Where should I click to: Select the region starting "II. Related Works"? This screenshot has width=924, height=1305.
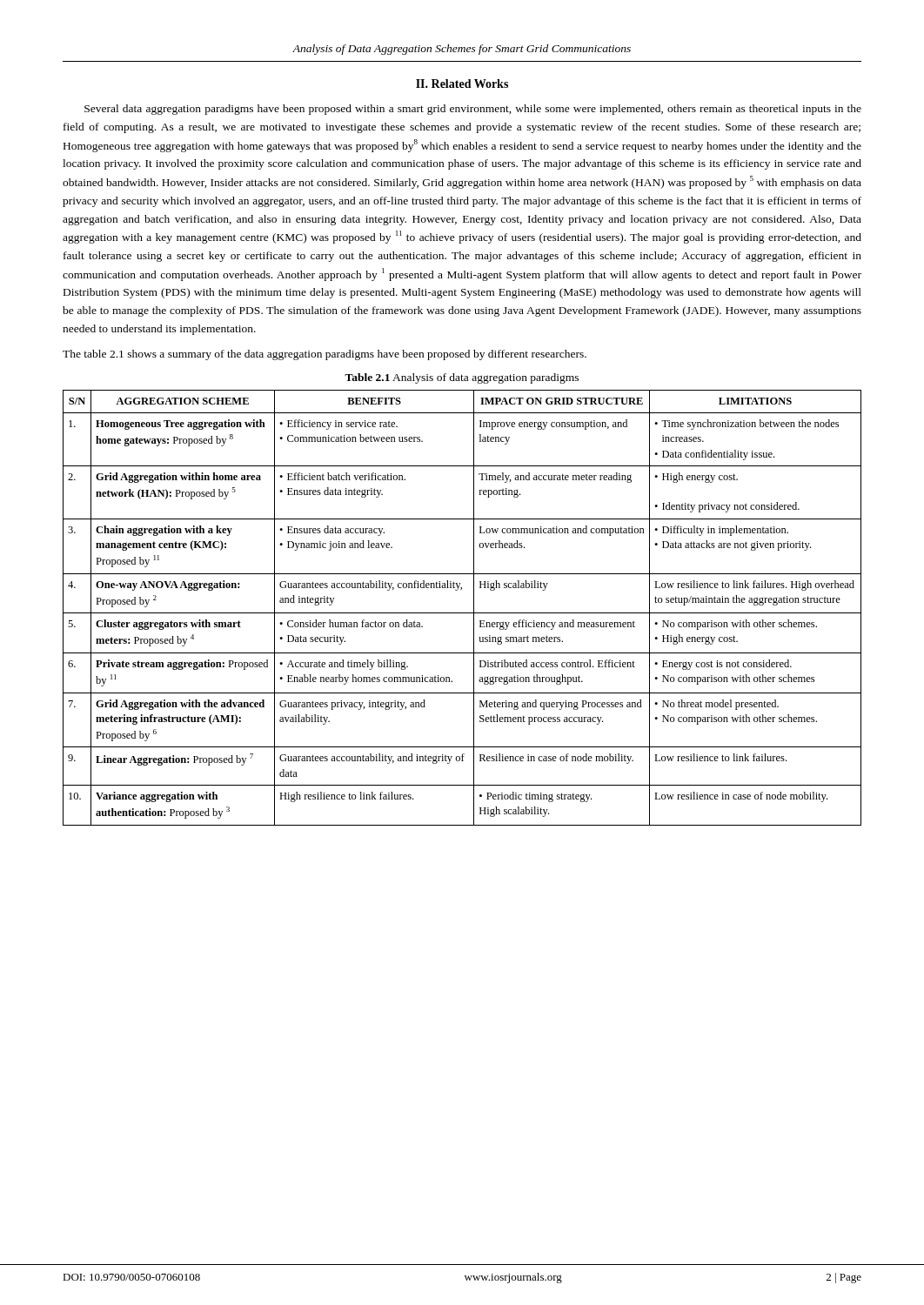(x=462, y=84)
